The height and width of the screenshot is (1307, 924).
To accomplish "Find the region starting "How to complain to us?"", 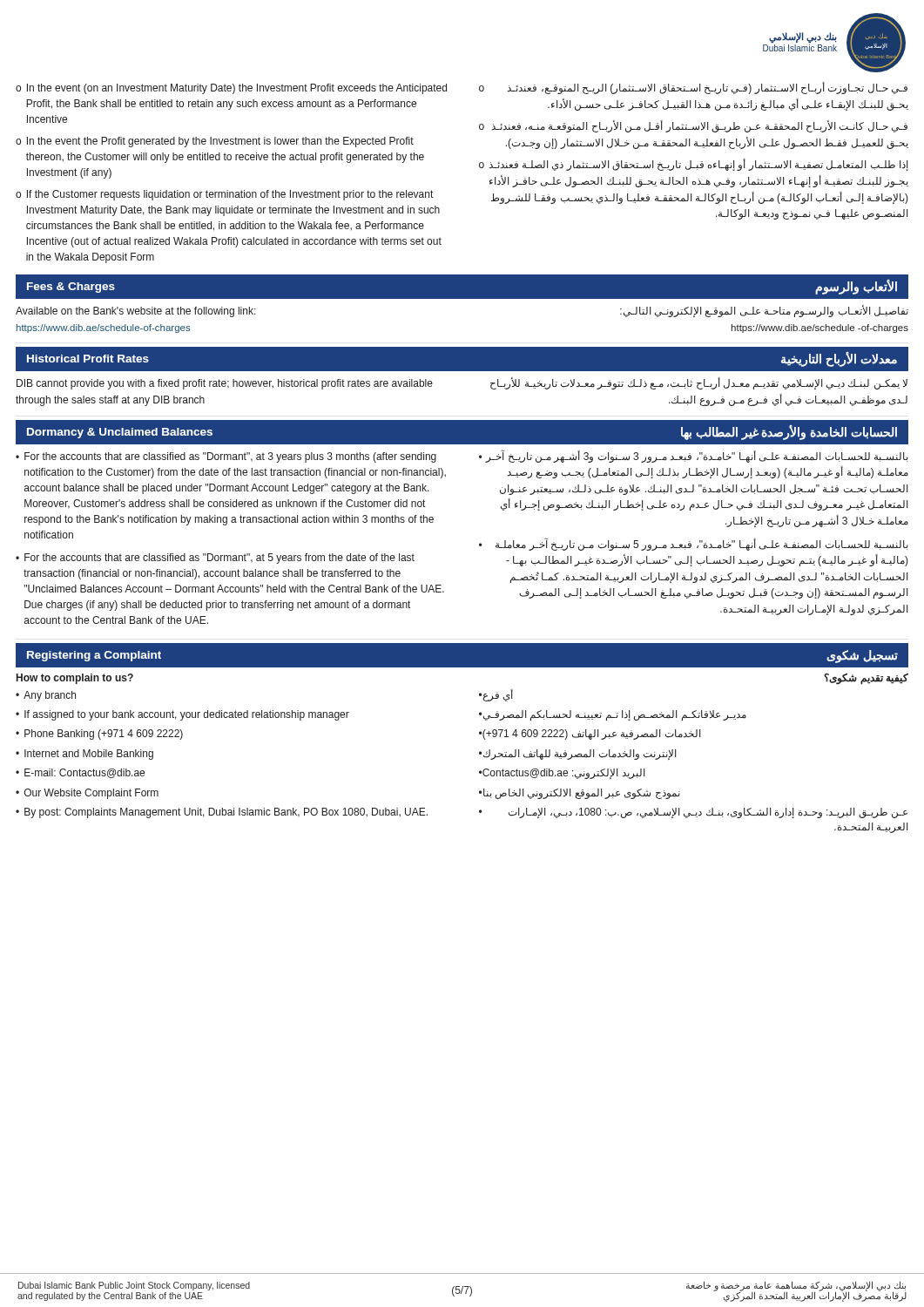I will (x=75, y=678).
